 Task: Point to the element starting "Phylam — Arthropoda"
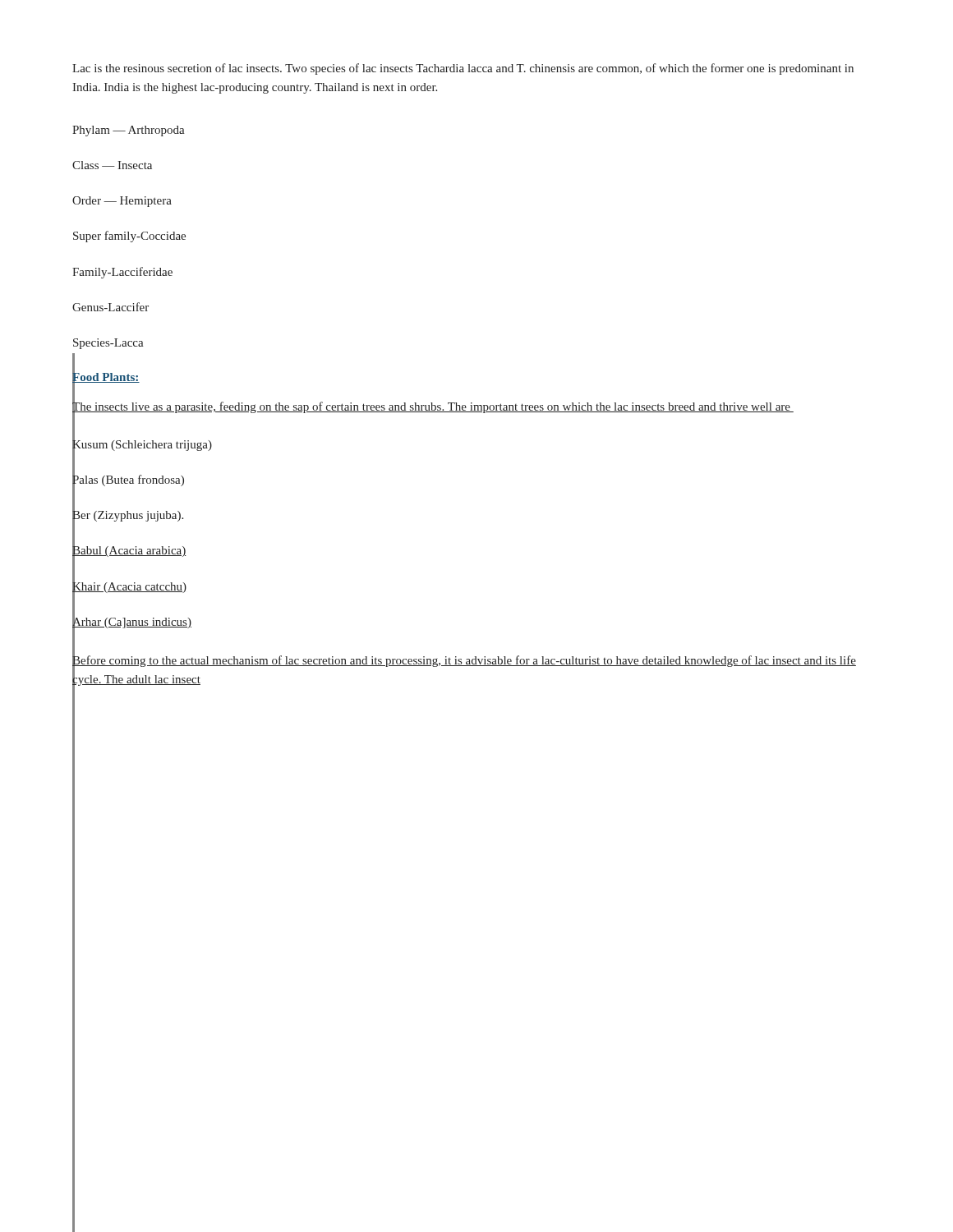(x=128, y=129)
